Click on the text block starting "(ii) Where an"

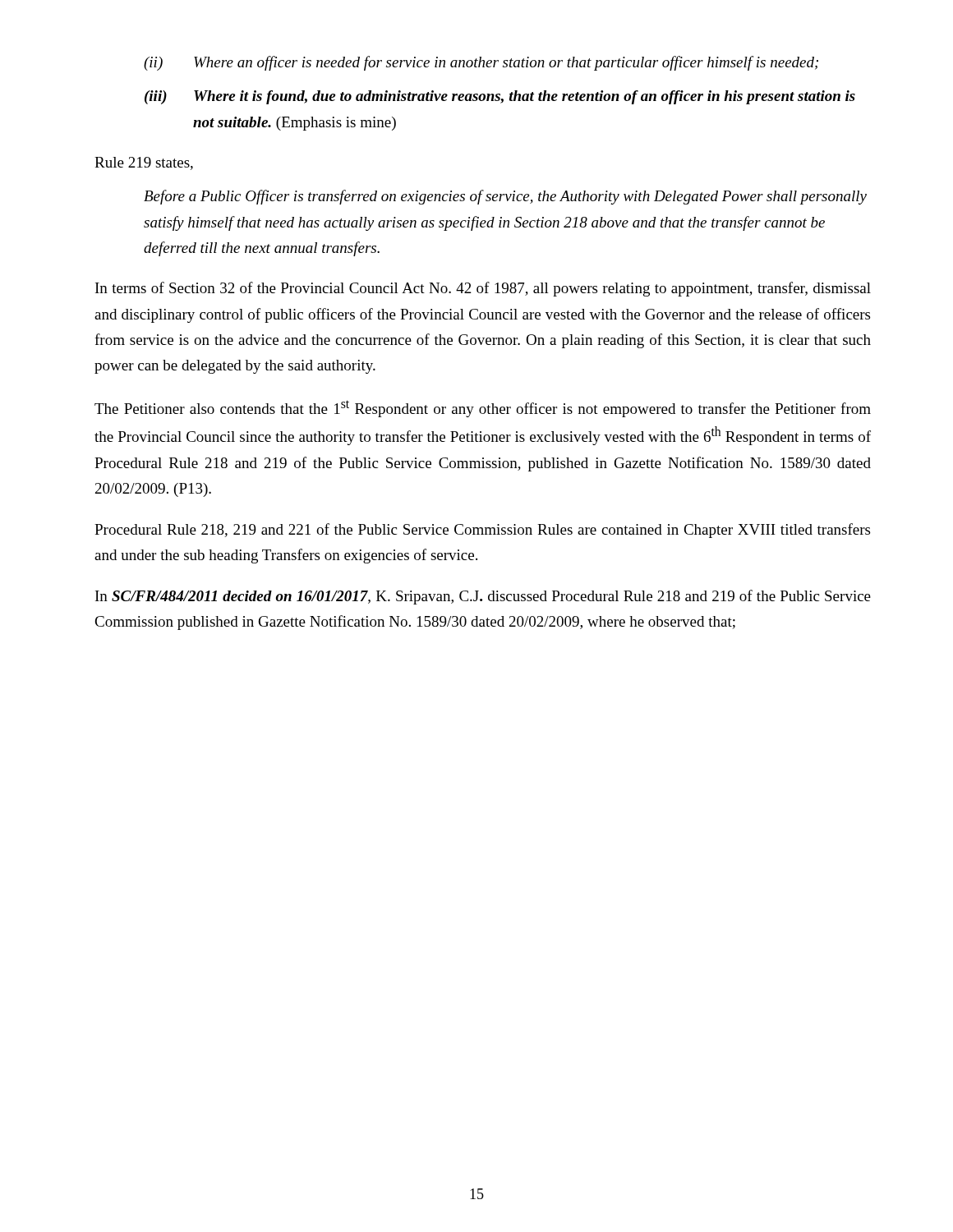click(x=507, y=62)
